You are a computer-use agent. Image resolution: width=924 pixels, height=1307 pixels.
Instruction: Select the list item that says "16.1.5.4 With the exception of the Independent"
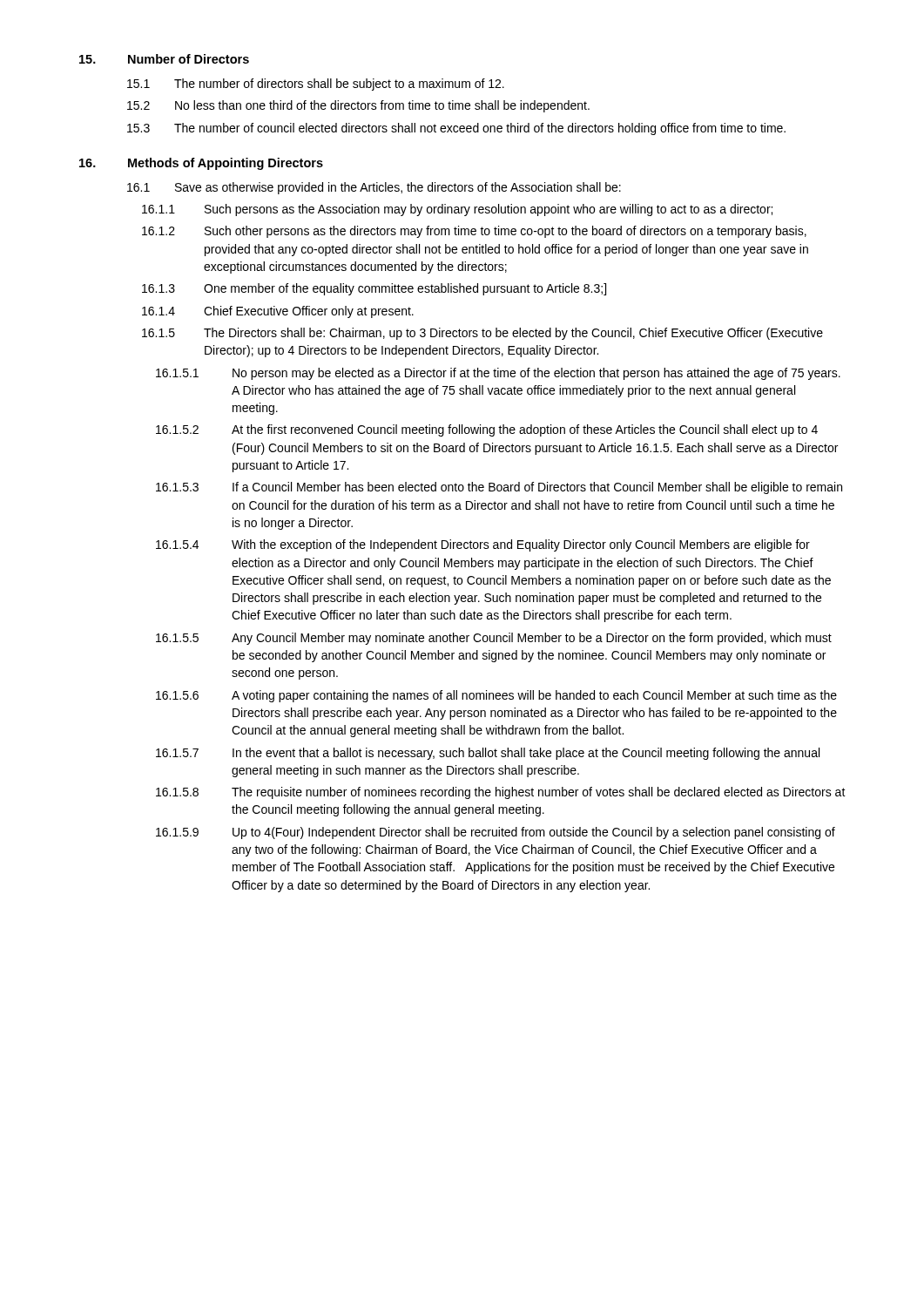pyautogui.click(x=500, y=580)
